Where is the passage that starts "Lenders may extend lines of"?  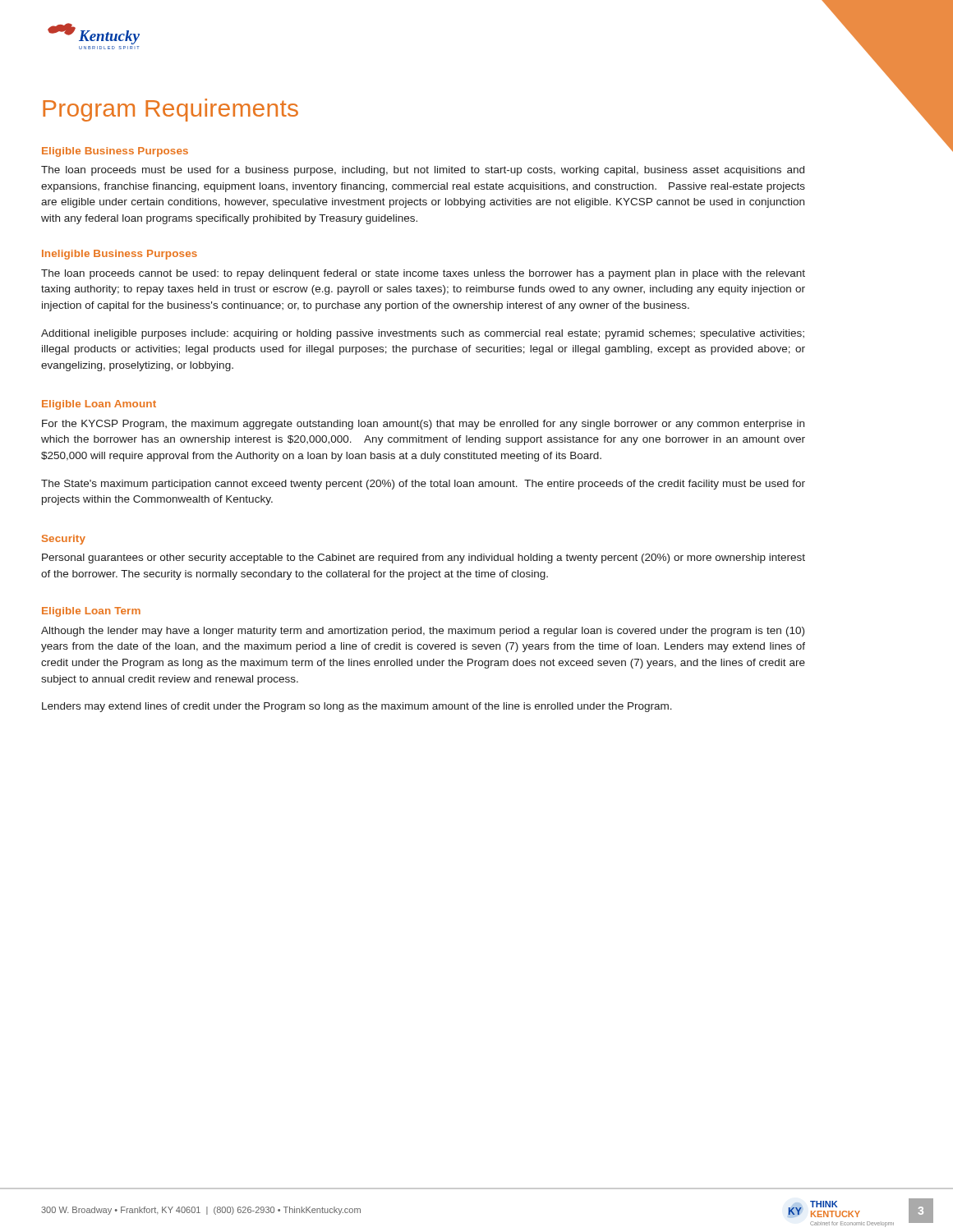pyautogui.click(x=357, y=706)
